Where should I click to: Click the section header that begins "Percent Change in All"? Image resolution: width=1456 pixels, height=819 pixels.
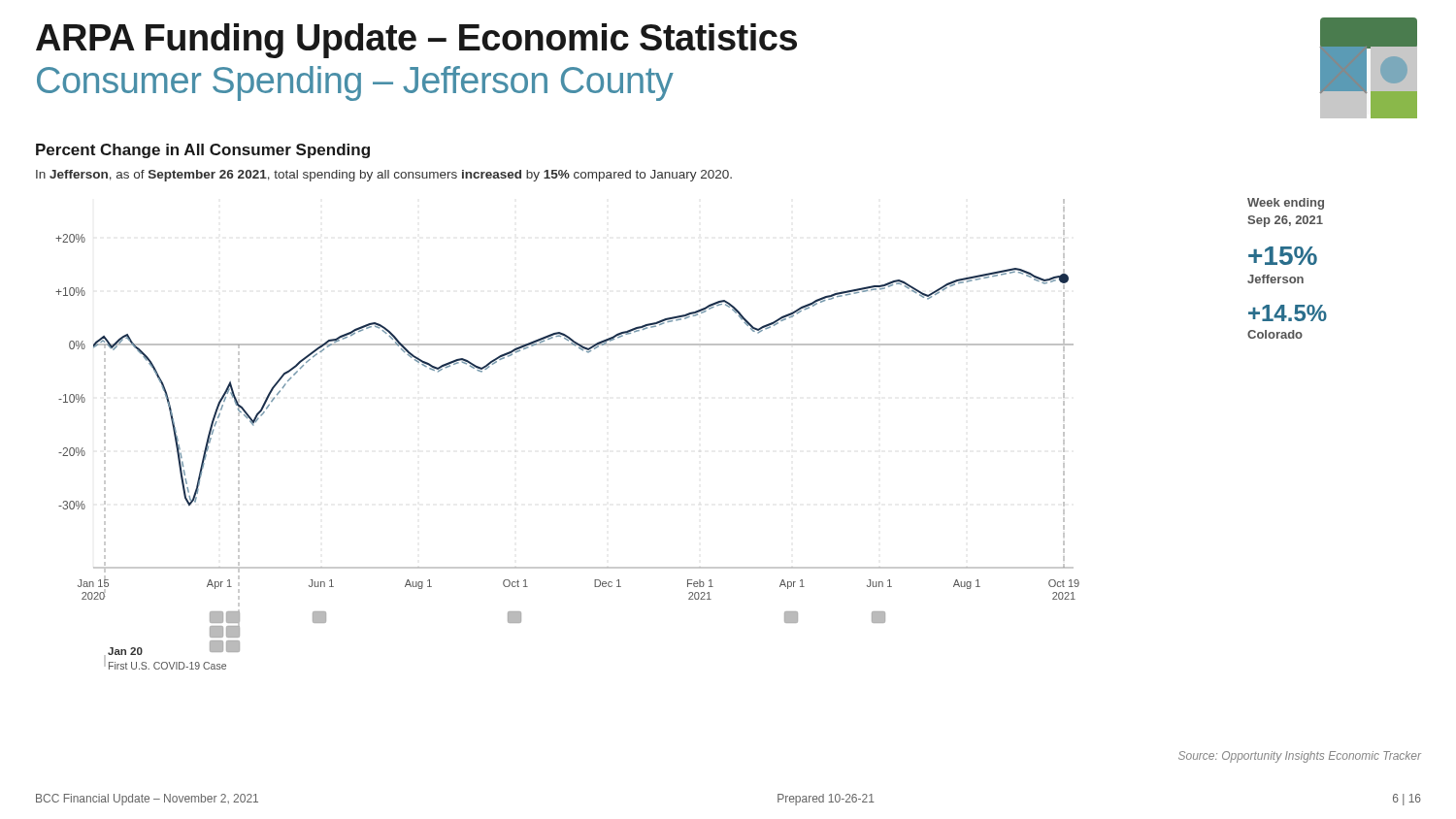point(203,150)
